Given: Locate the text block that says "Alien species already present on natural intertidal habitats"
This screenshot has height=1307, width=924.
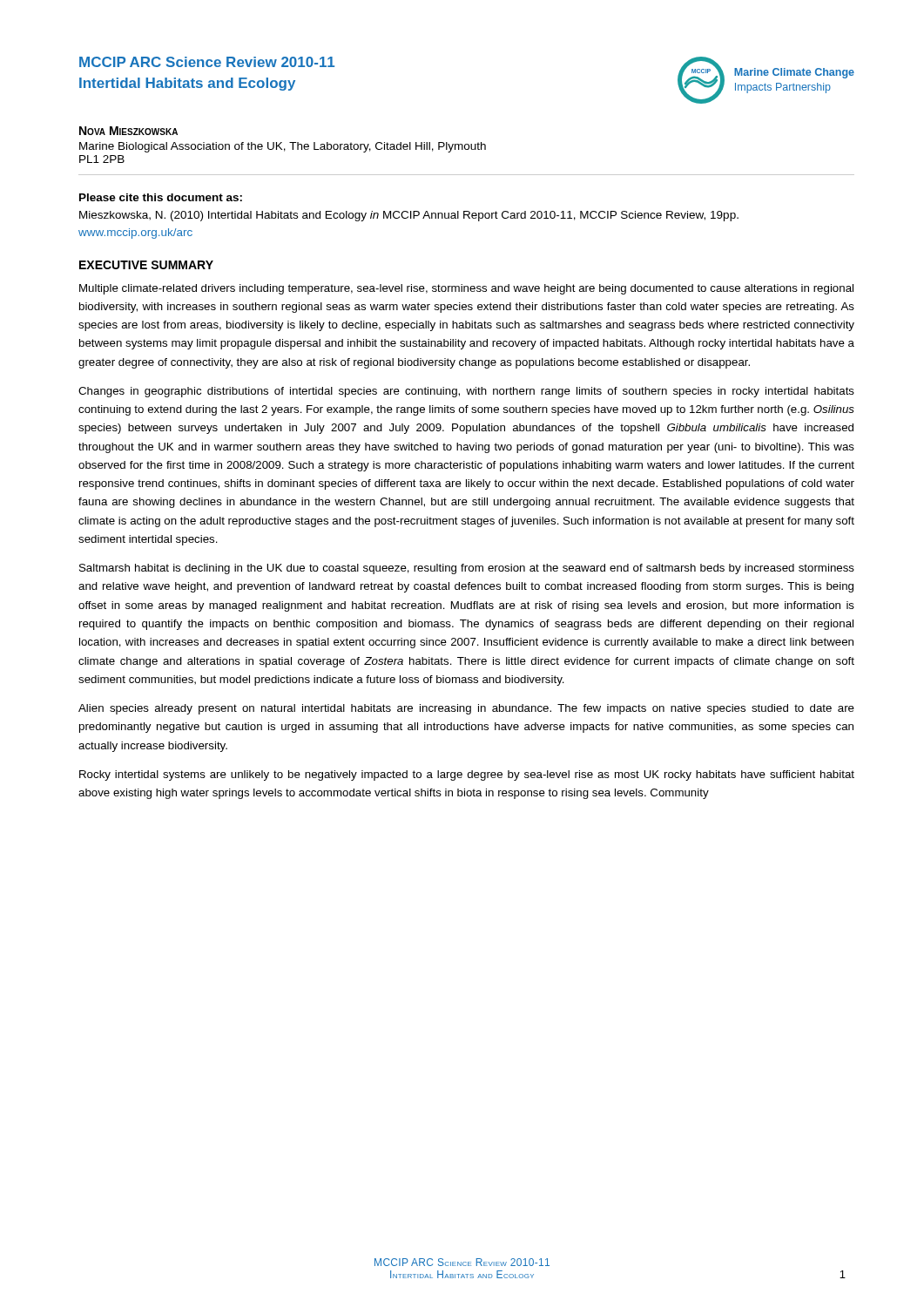Looking at the screenshot, I should coord(466,727).
